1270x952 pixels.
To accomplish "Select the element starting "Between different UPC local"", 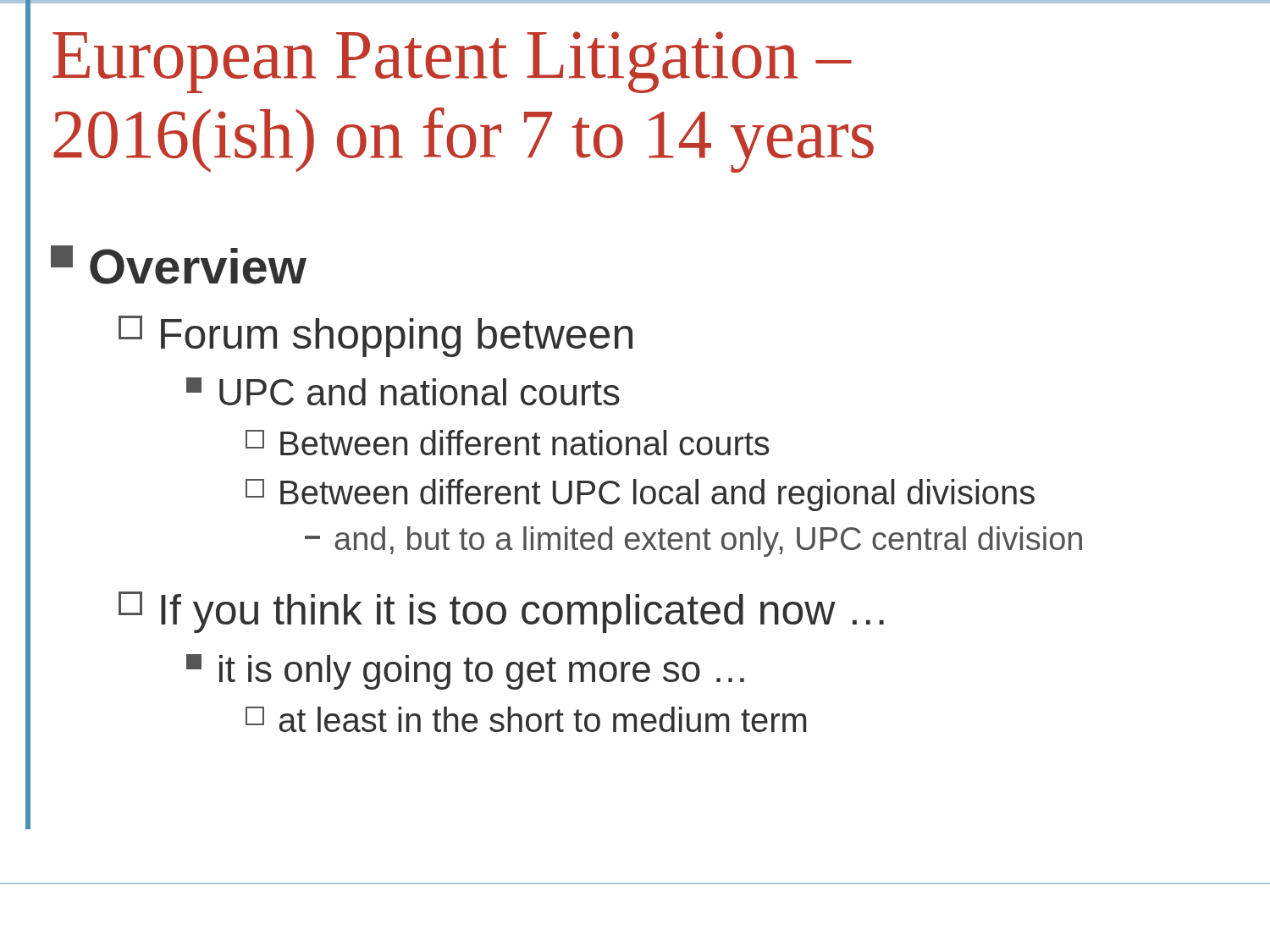I will [x=641, y=493].
